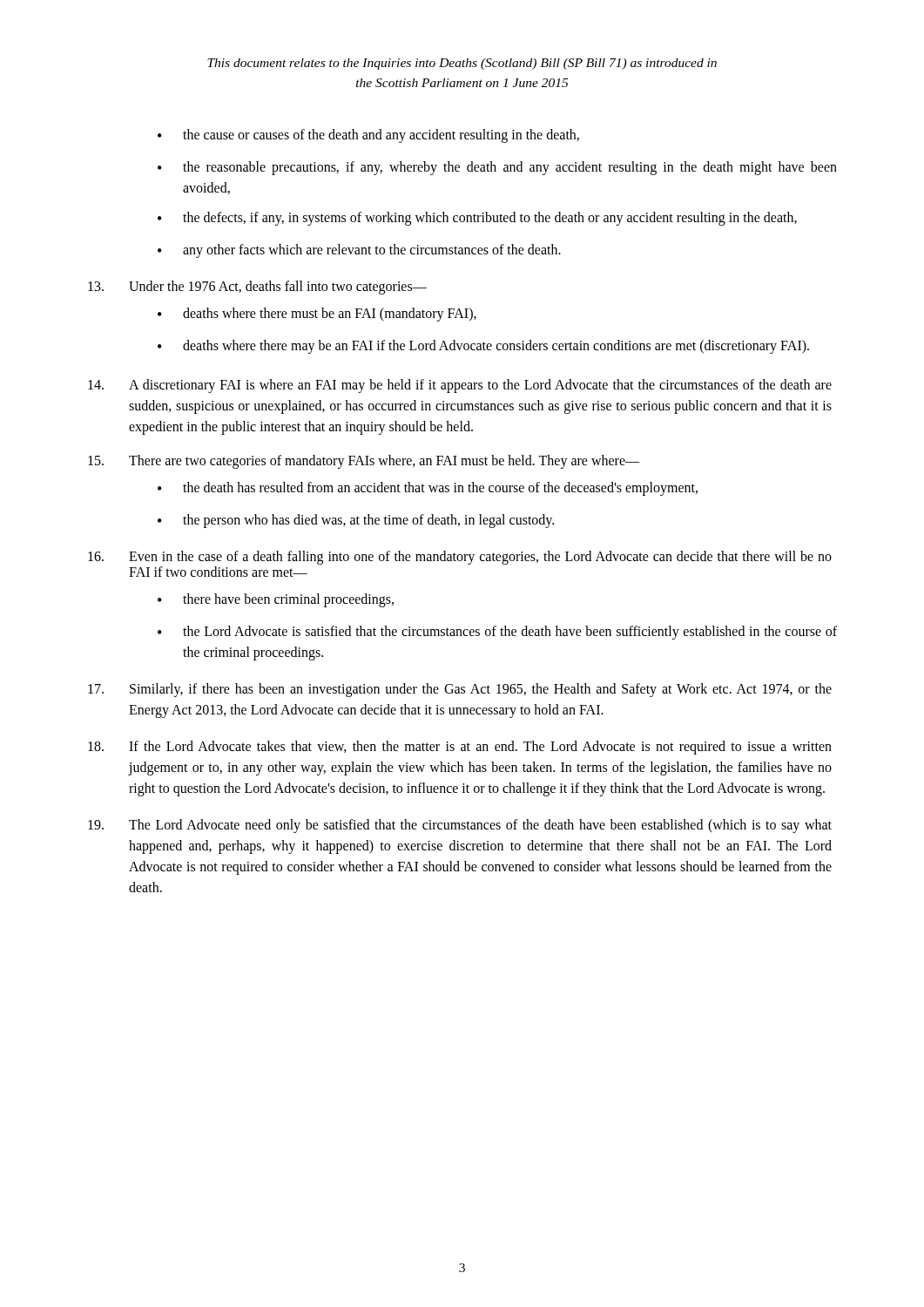Image resolution: width=924 pixels, height=1307 pixels.
Task: Select the text block starting "• any other facts which are relevant to"
Action: click(497, 251)
